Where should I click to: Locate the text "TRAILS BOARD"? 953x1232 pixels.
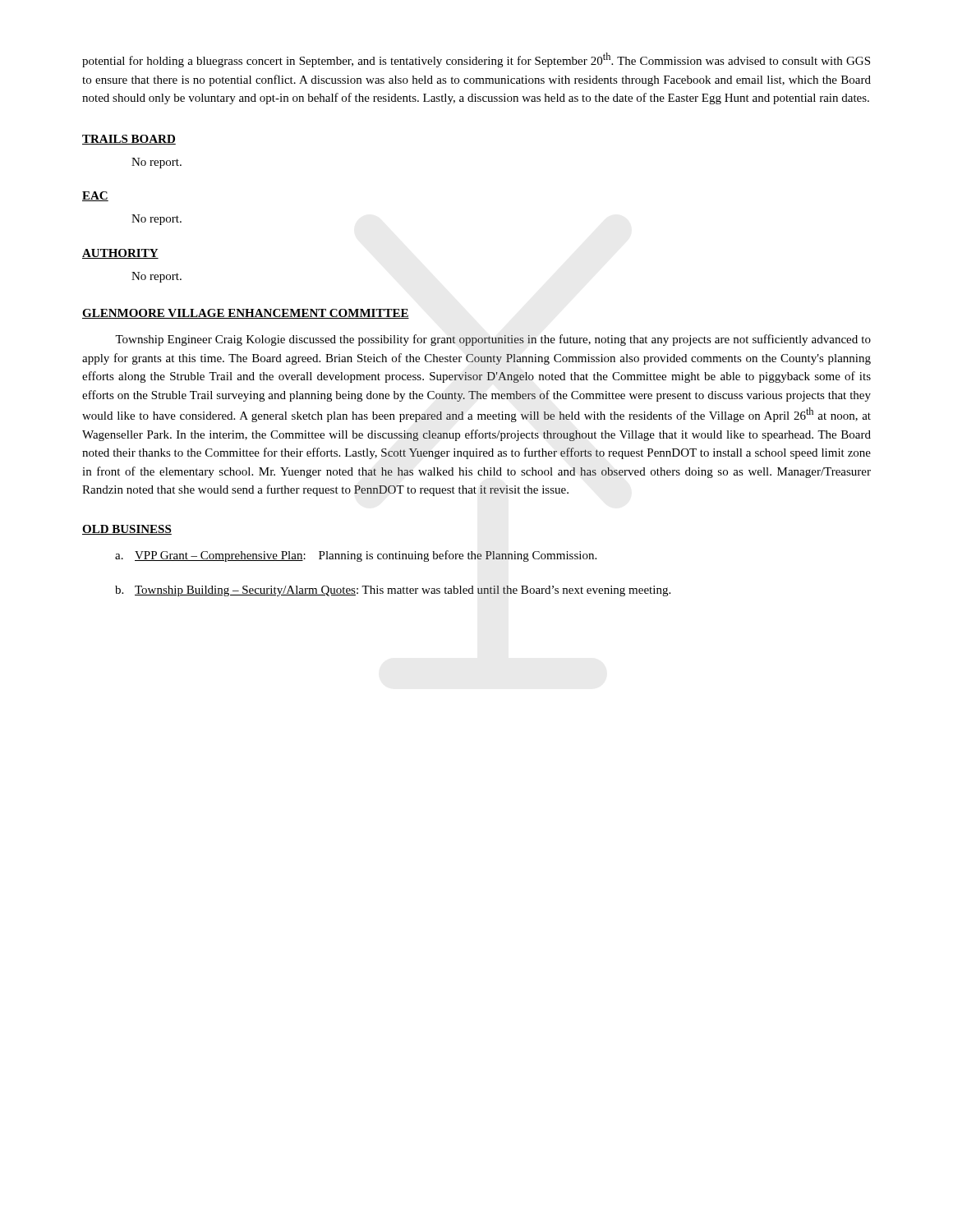129,138
